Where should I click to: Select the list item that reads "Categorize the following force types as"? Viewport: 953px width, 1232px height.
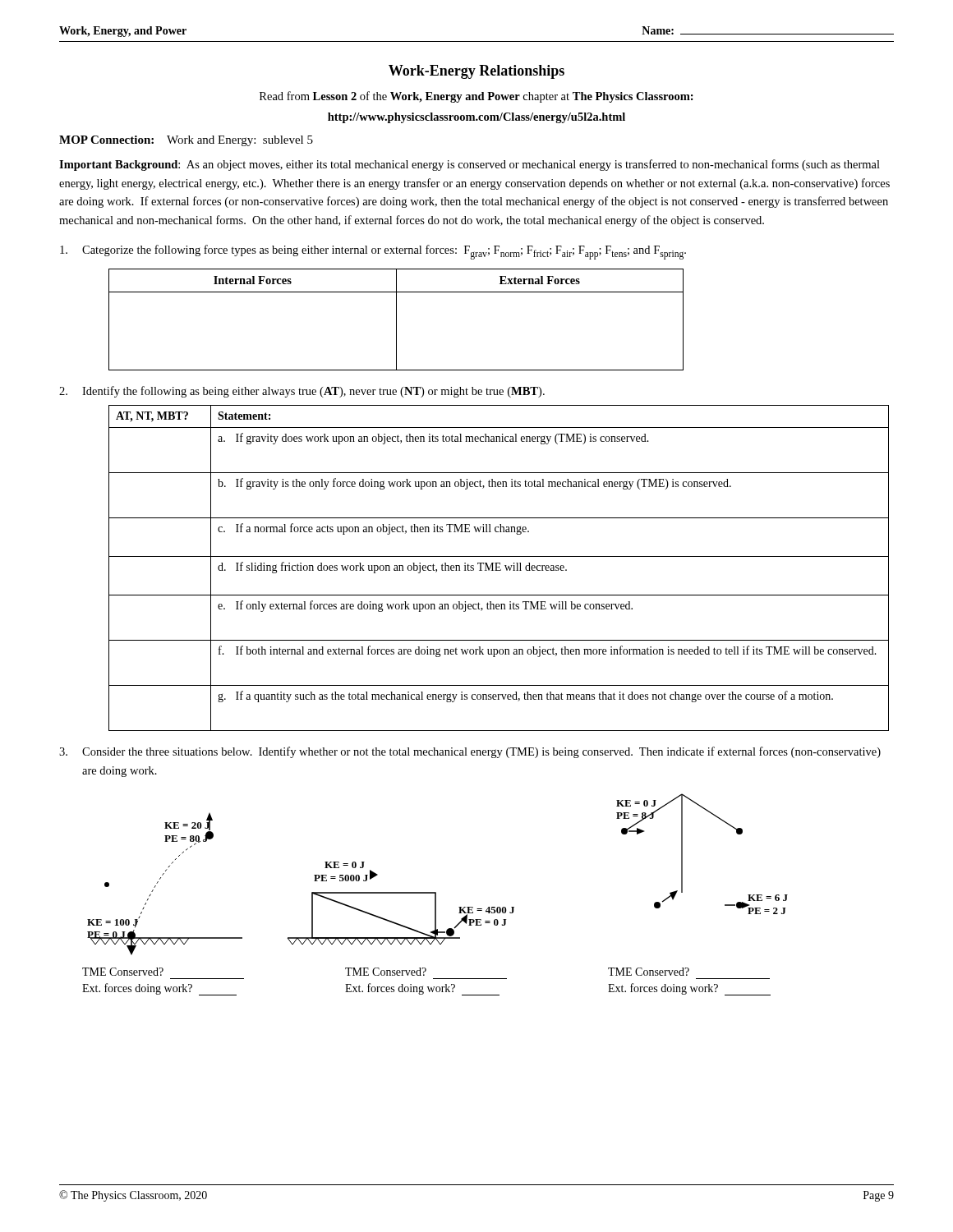[476, 251]
